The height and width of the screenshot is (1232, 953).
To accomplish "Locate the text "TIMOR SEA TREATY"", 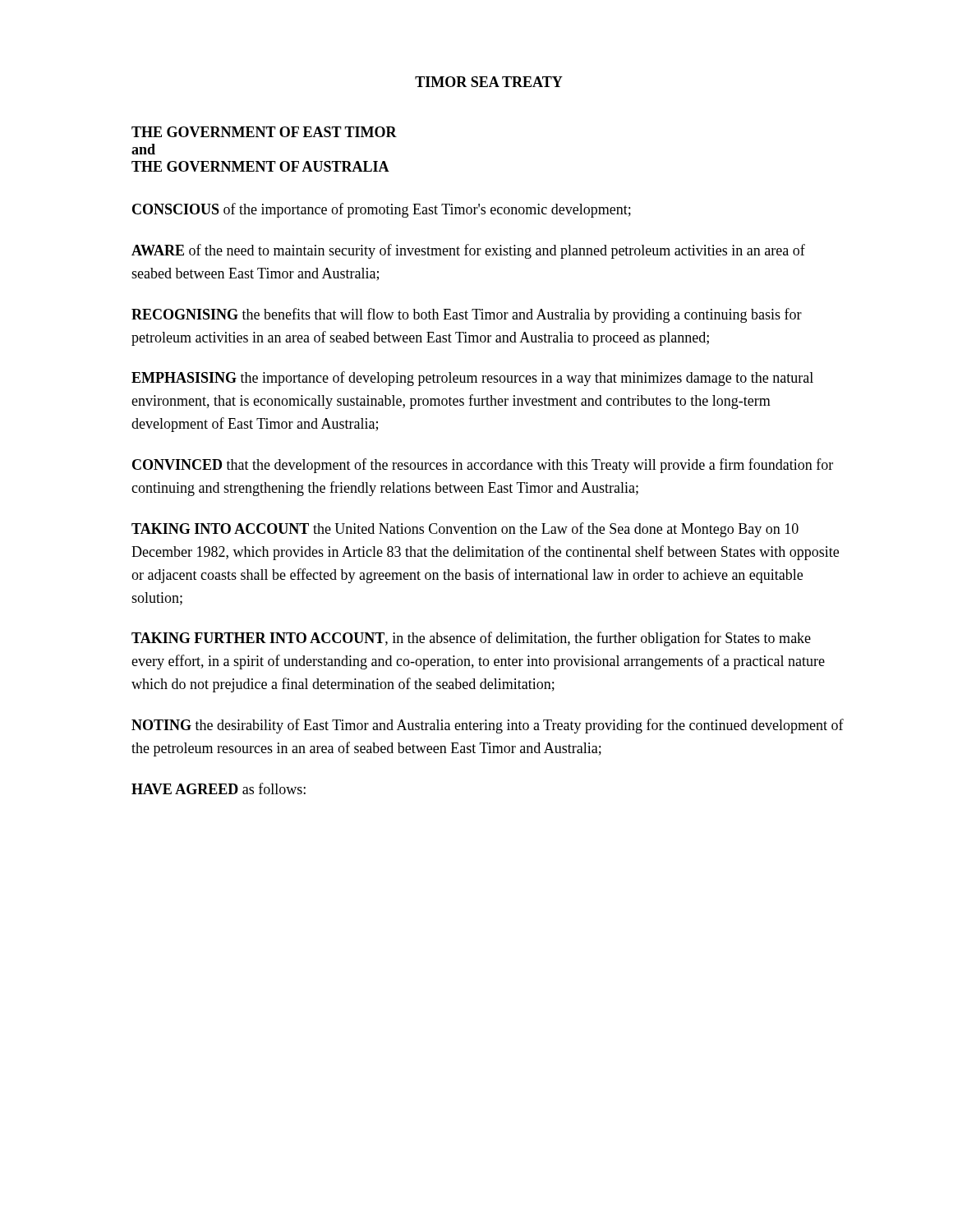I will pyautogui.click(x=489, y=82).
